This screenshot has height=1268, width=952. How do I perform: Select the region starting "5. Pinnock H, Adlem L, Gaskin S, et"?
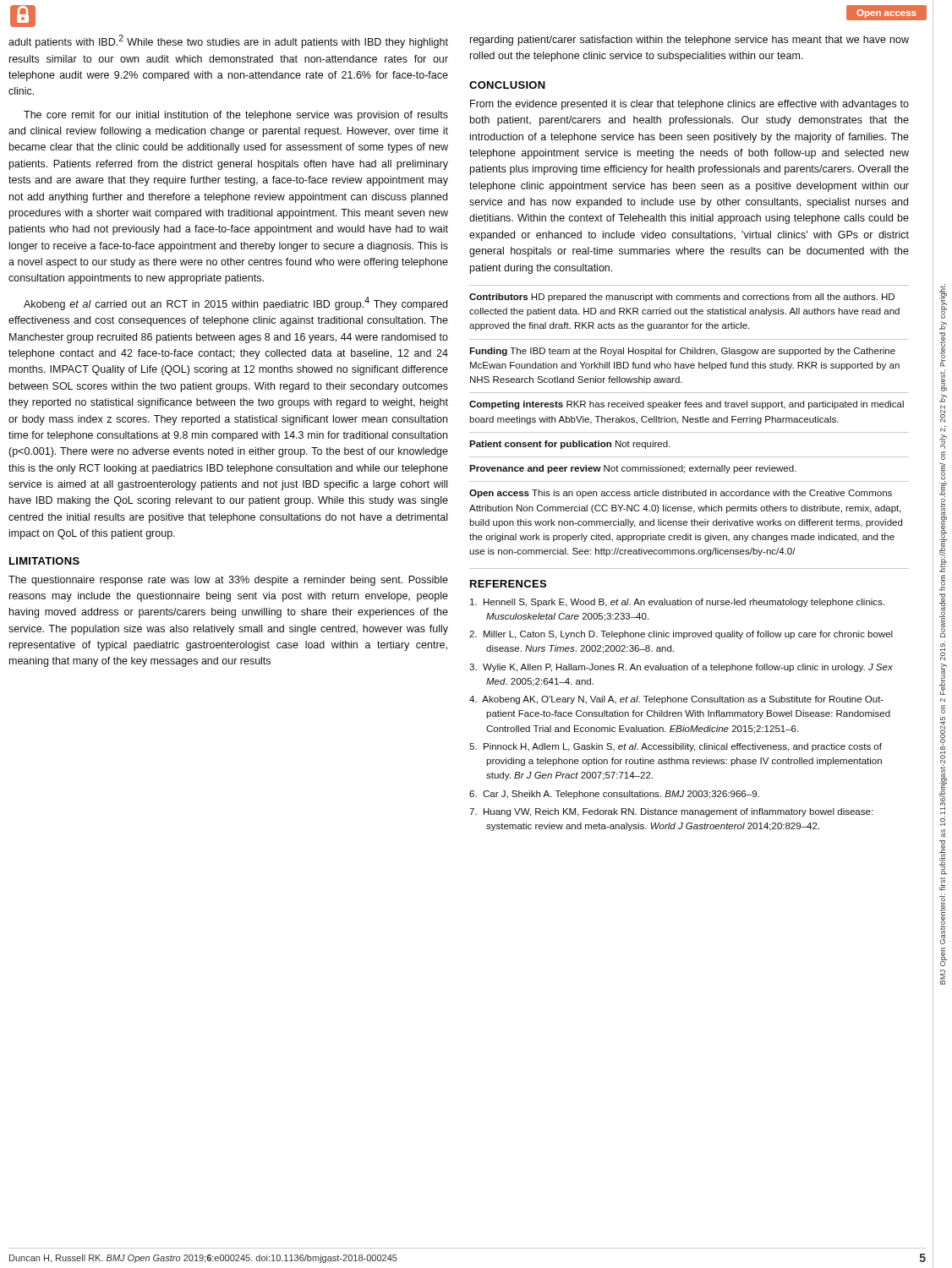pos(676,761)
